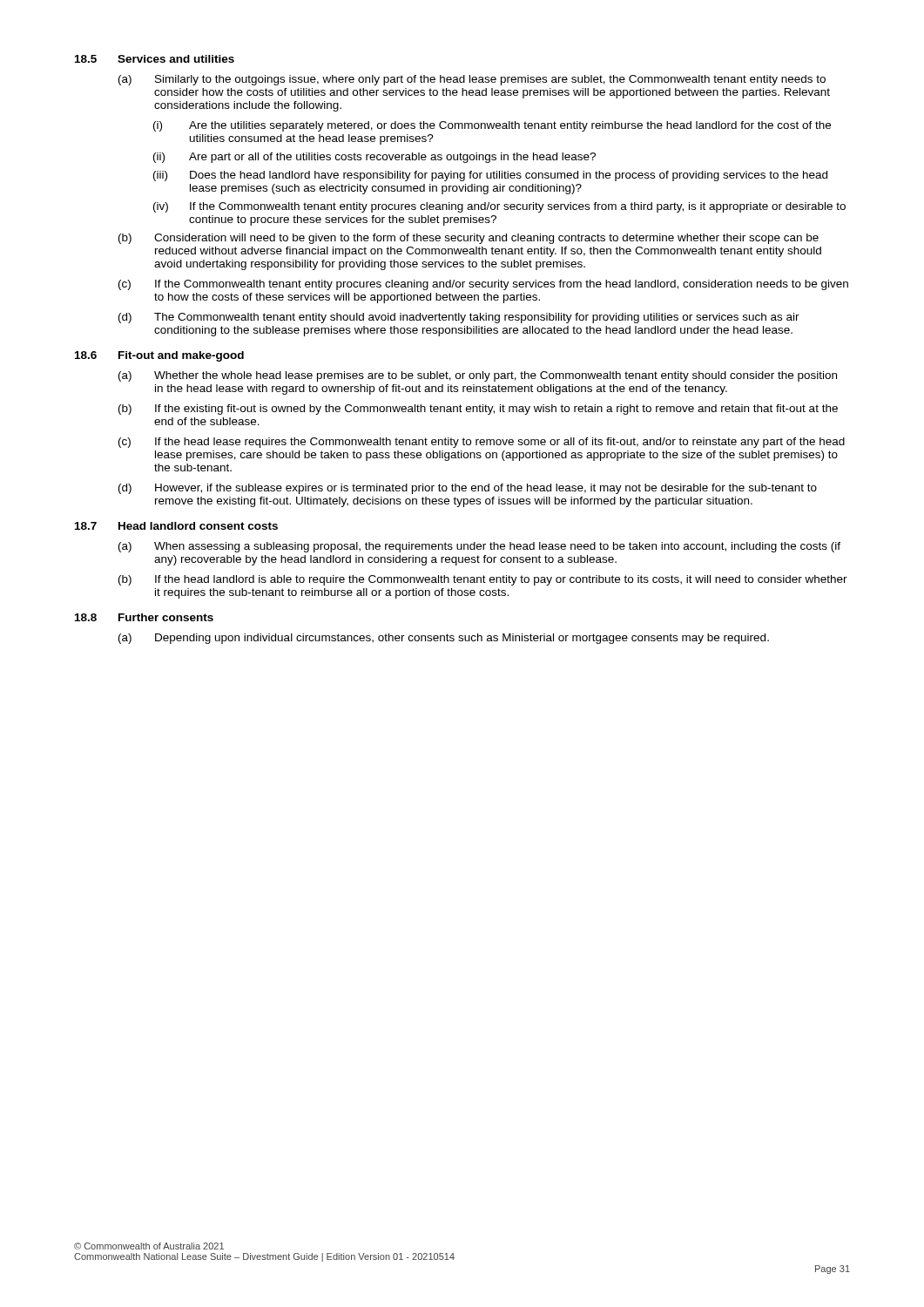Locate the list item containing "(a) Similarly to the"
Viewport: 924px width, 1307px height.
[x=484, y=92]
